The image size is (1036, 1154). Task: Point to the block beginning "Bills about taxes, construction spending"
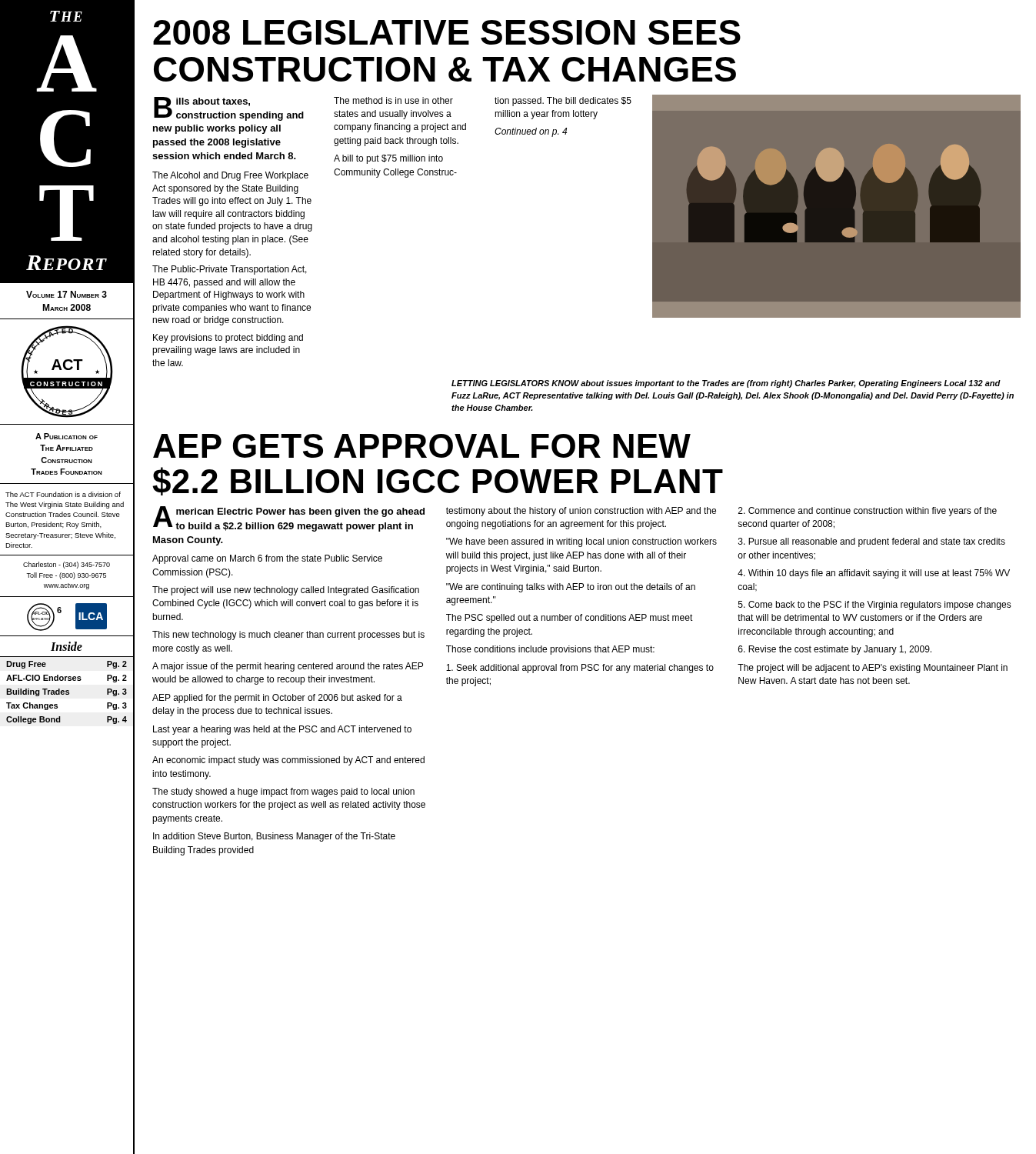pyautogui.click(x=233, y=232)
